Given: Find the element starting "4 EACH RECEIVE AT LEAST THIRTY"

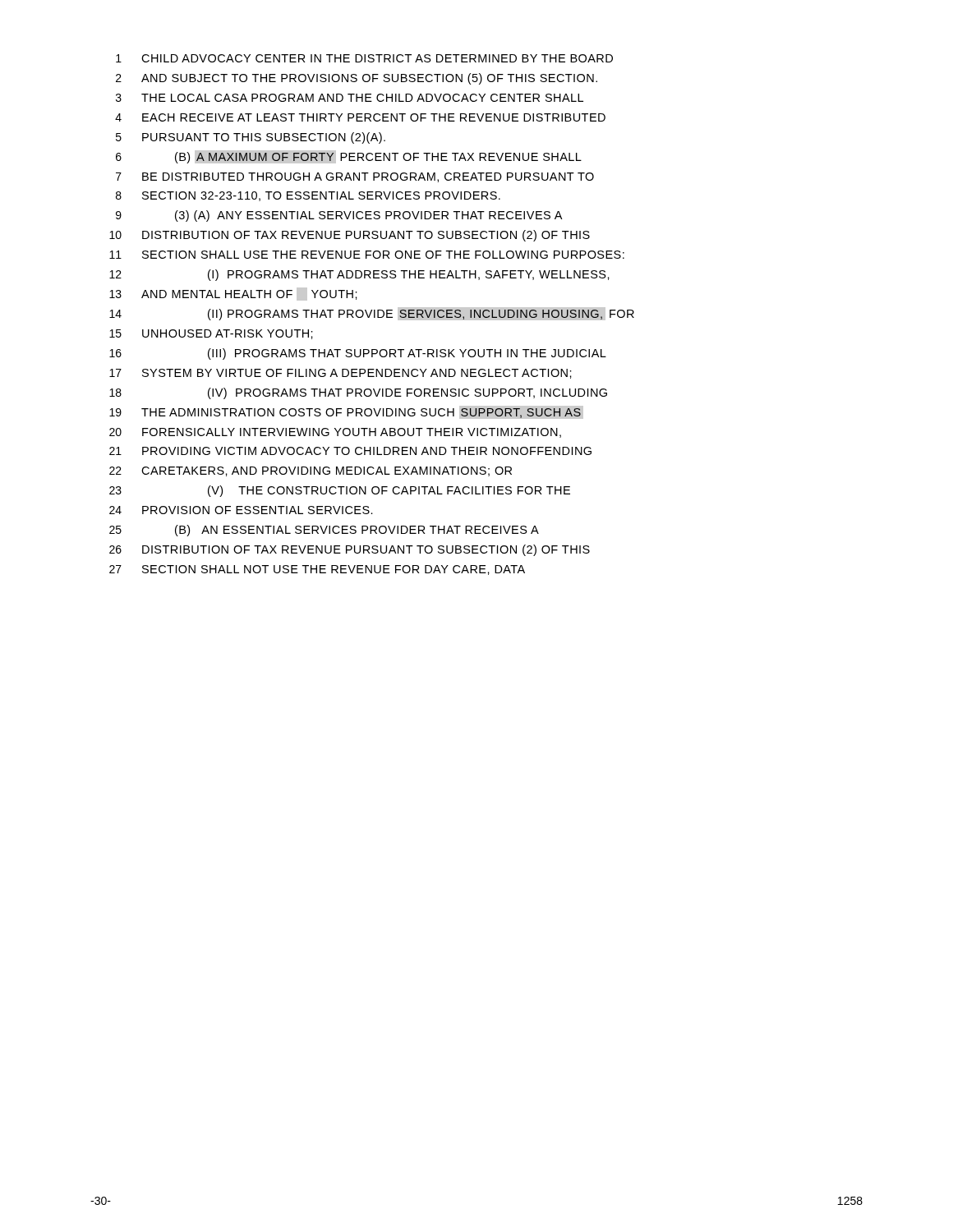Looking at the screenshot, I should pos(481,118).
